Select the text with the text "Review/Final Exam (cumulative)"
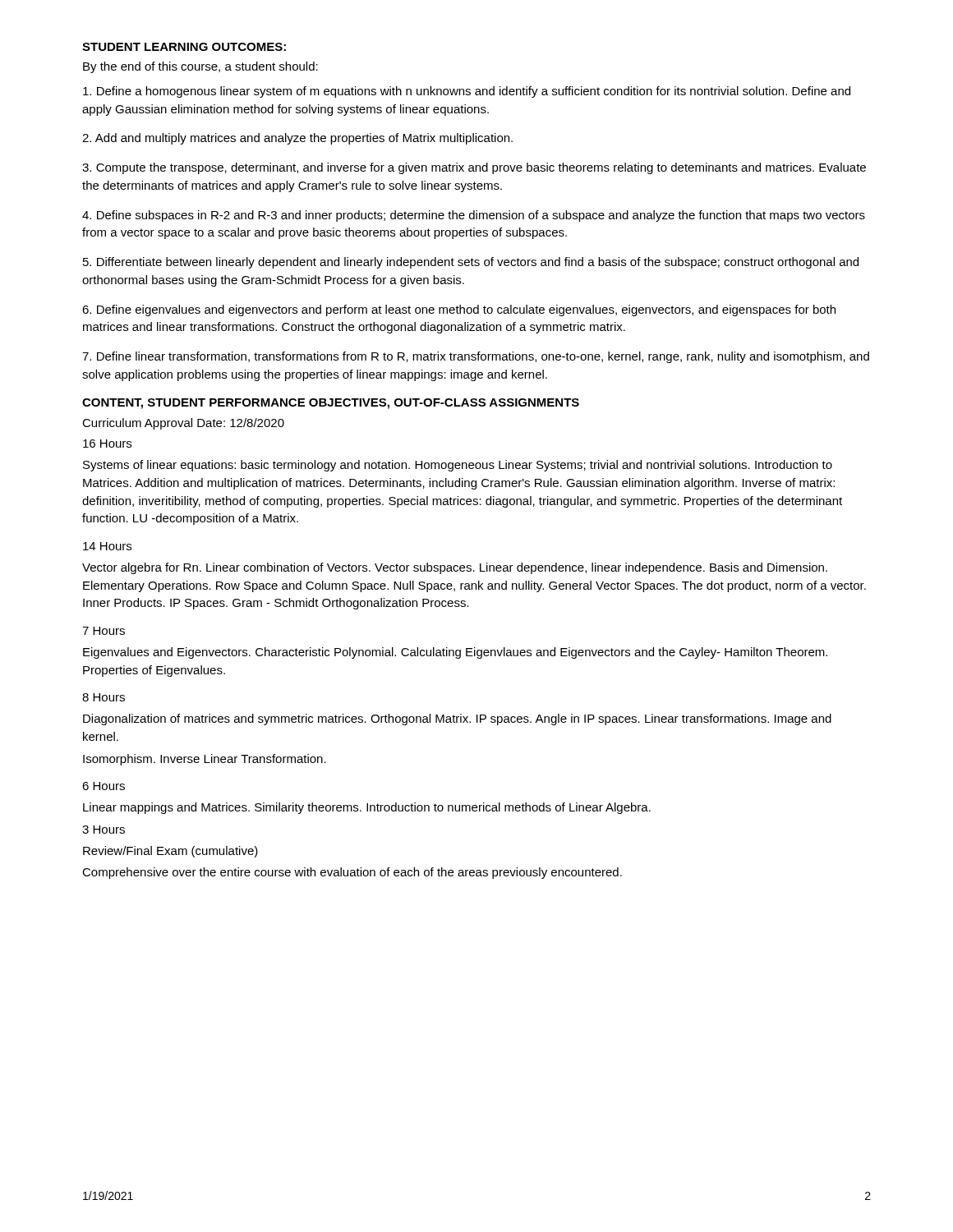This screenshot has width=953, height=1232. [170, 850]
